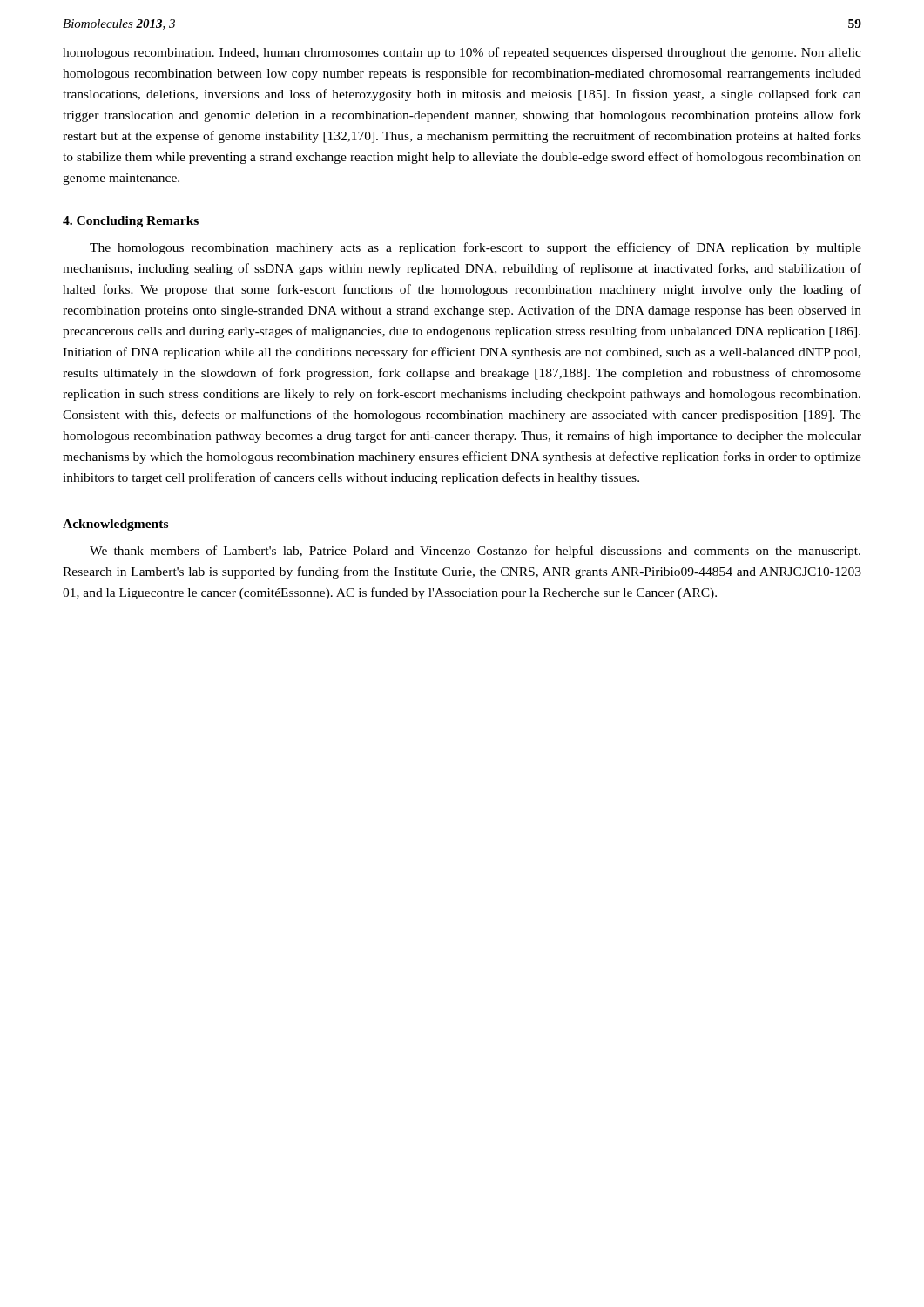Locate the text block starting "4. Concluding Remarks"

click(131, 220)
